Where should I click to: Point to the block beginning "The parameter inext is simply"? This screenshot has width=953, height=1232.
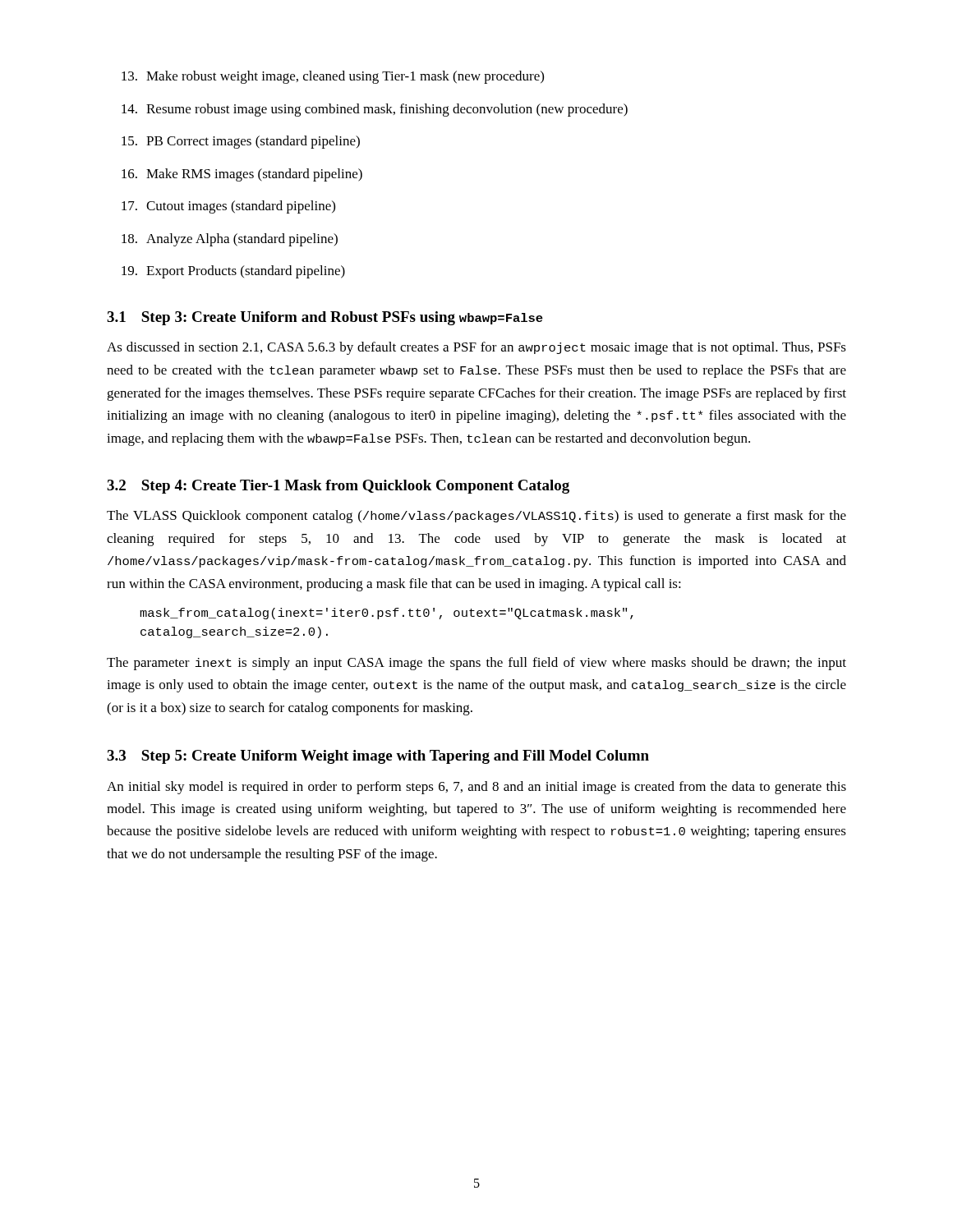(476, 685)
